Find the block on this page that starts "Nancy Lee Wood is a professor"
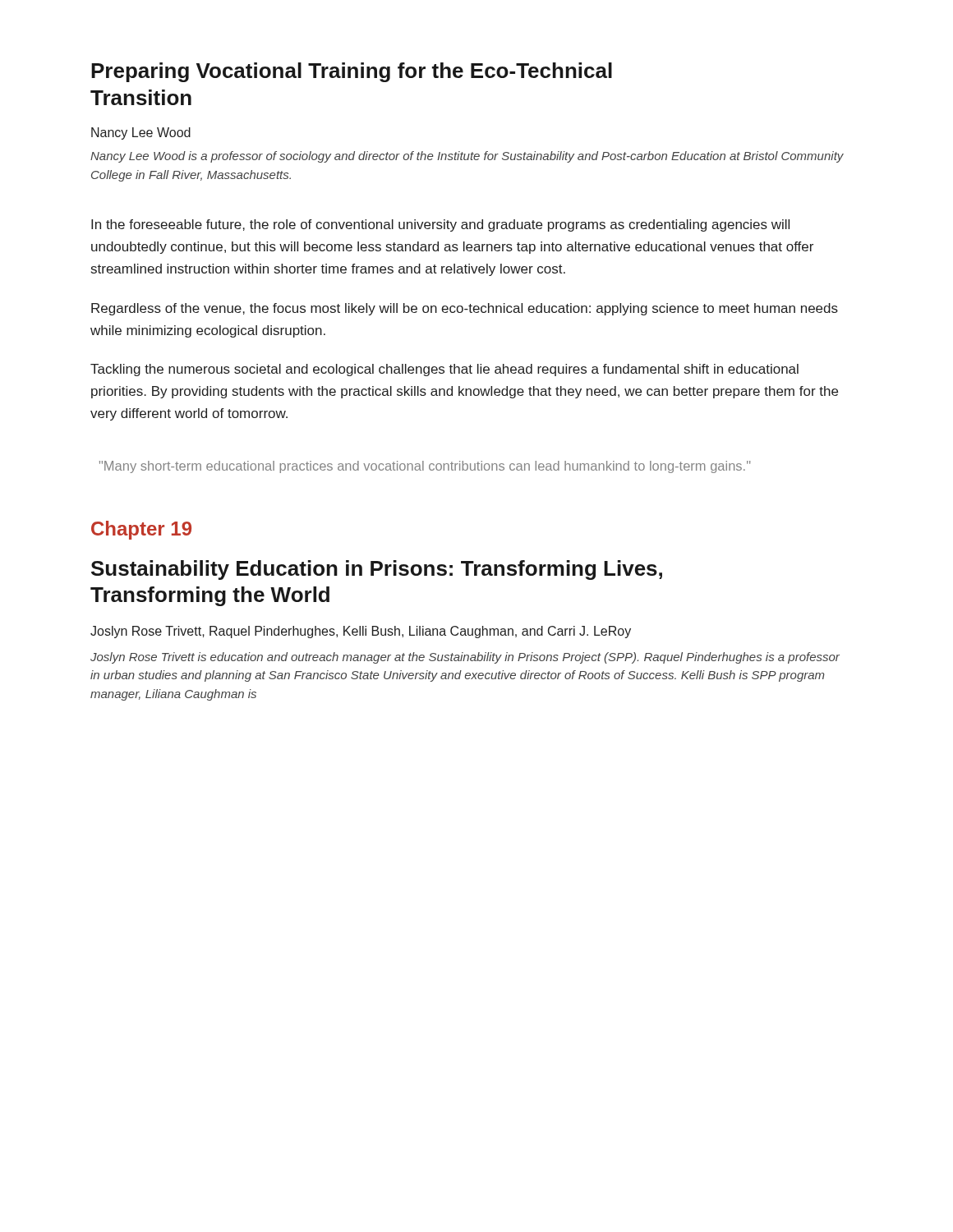Viewport: 953px width, 1232px height. 467,165
